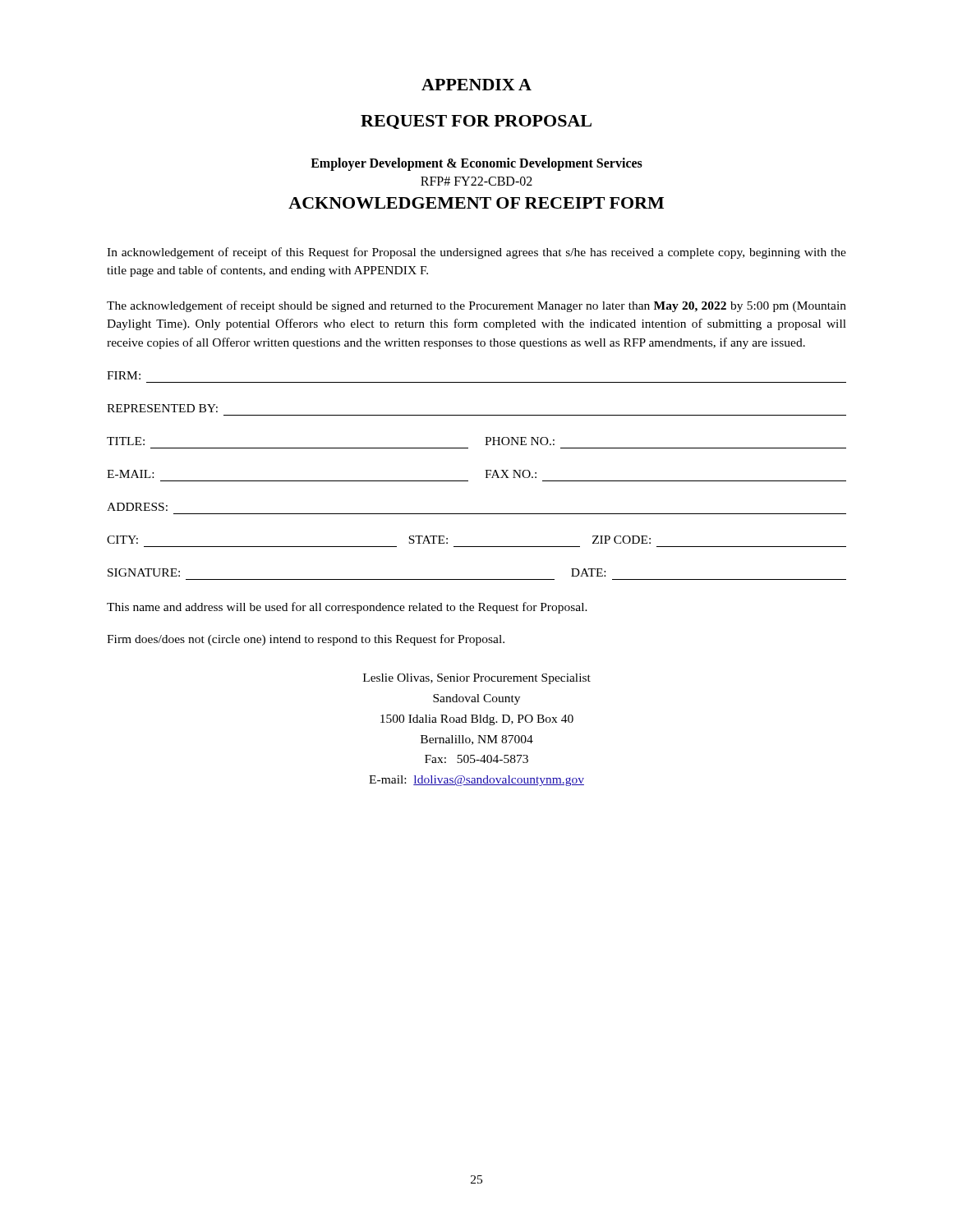Select the element starting "In acknowledgement of receipt of this"

(x=476, y=261)
